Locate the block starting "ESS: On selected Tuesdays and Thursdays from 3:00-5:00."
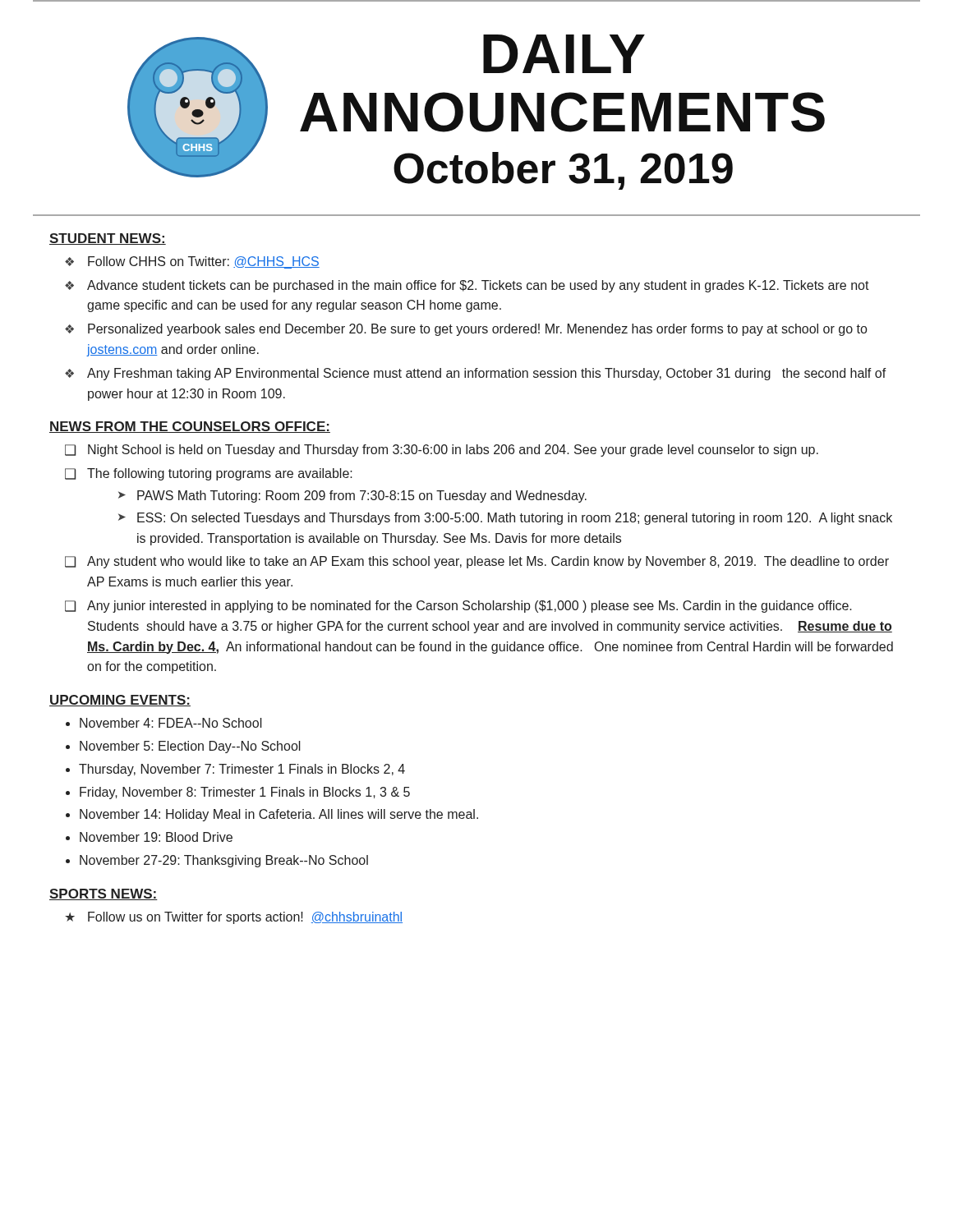The image size is (953, 1232). 514,528
